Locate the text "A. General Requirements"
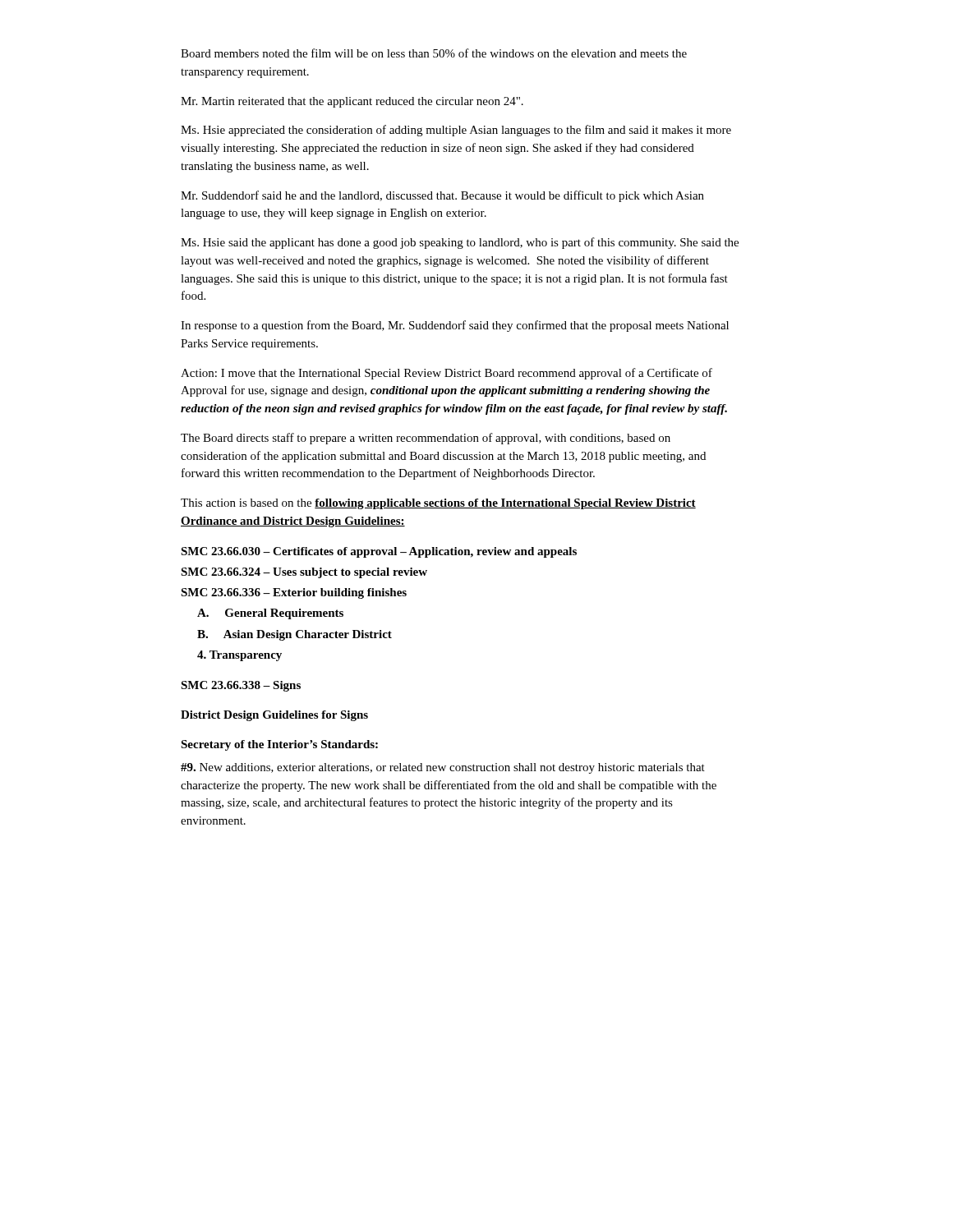The width and height of the screenshot is (953, 1232). point(270,613)
